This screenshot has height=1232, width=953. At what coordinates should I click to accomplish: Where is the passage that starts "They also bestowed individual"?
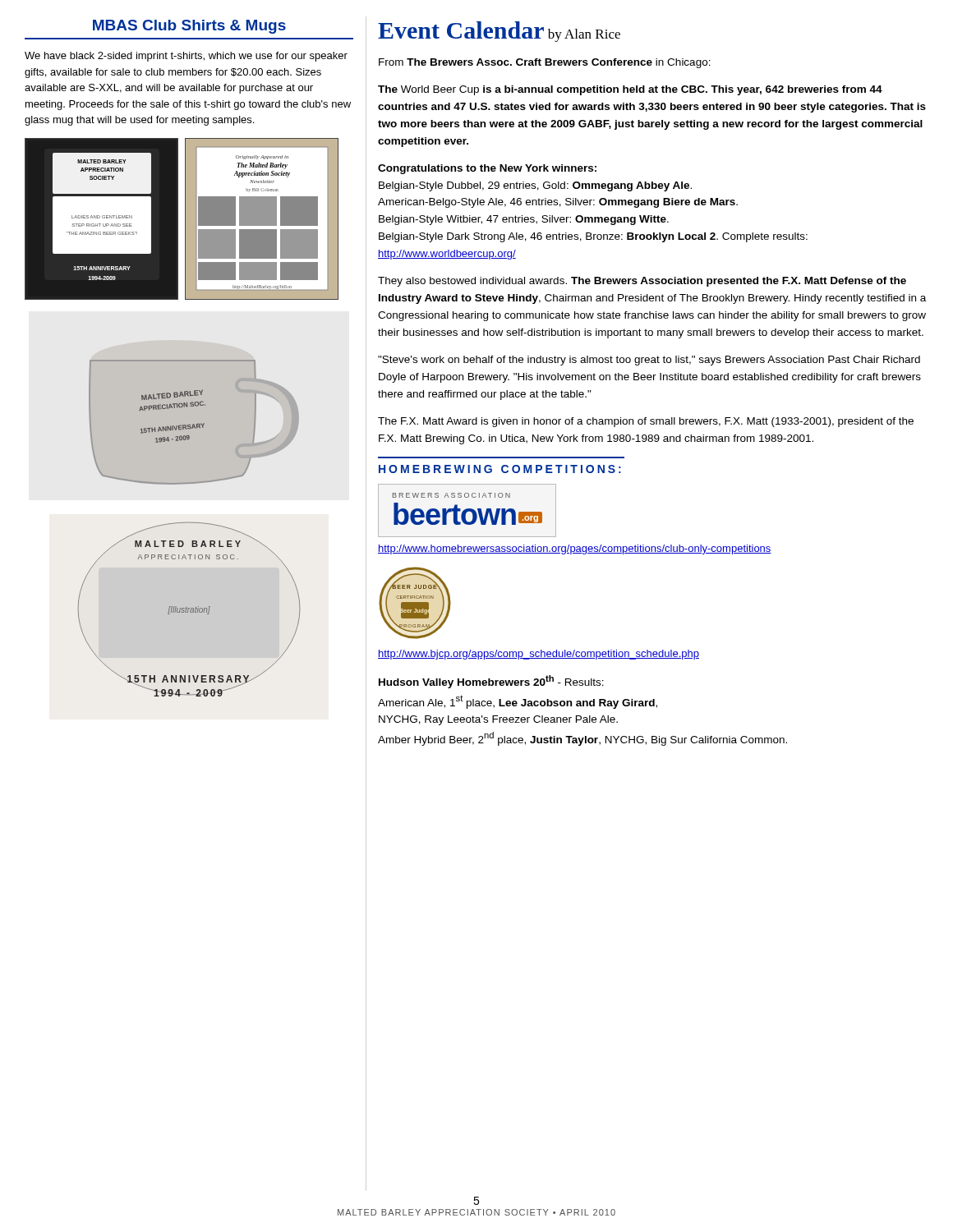tap(652, 306)
